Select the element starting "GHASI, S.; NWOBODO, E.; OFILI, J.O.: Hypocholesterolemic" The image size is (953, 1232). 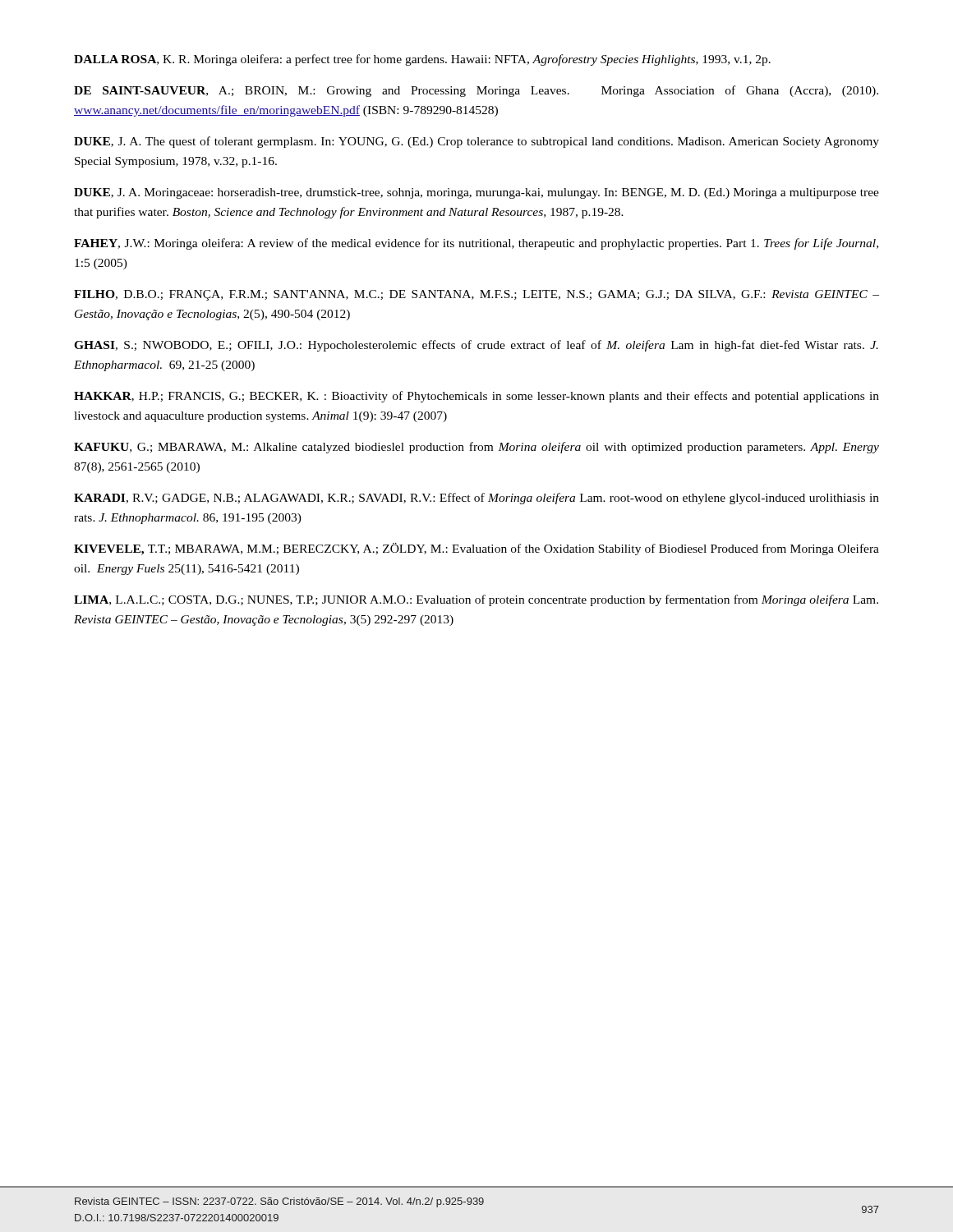(x=476, y=355)
